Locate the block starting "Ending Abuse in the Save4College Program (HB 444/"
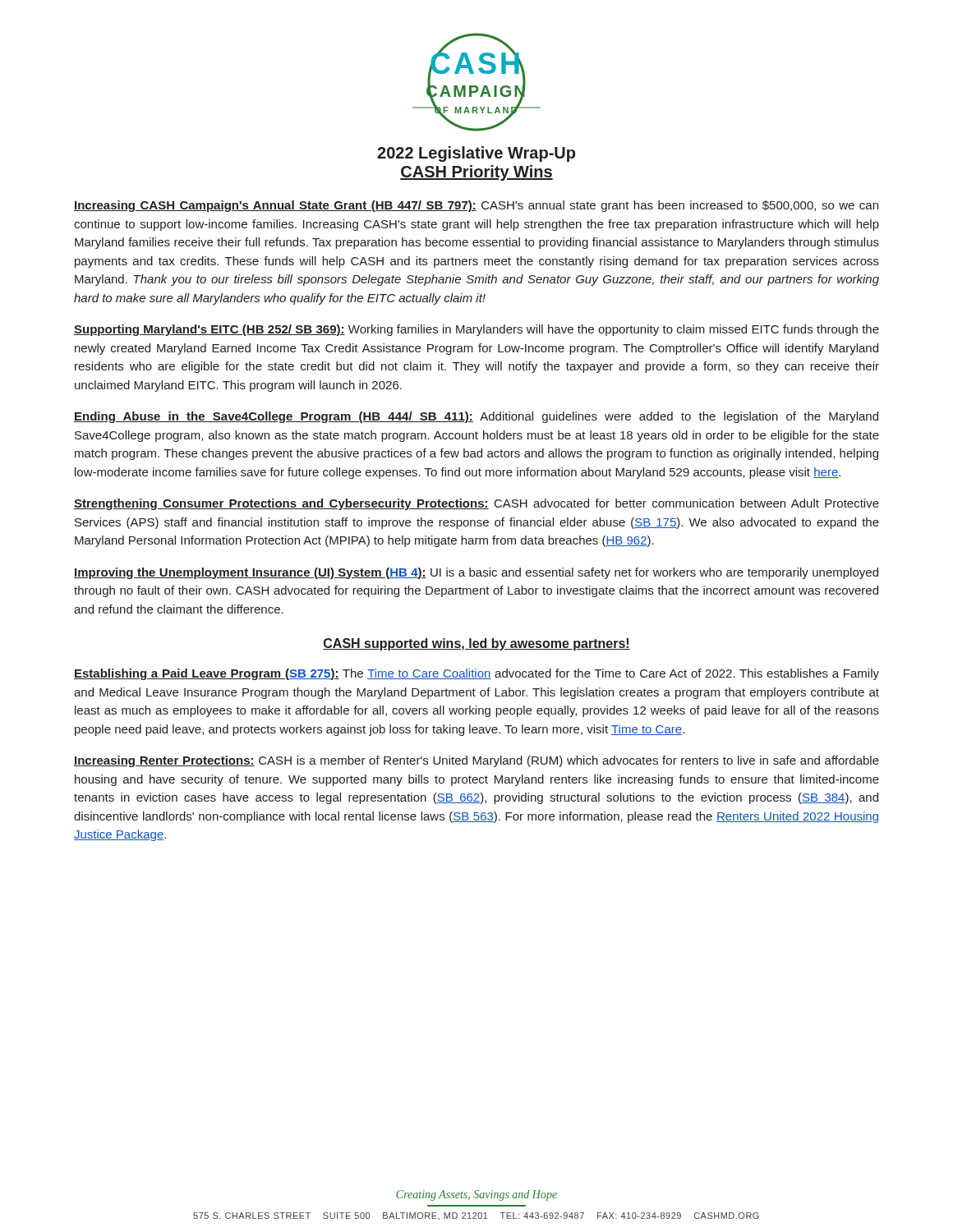953x1232 pixels. click(476, 444)
